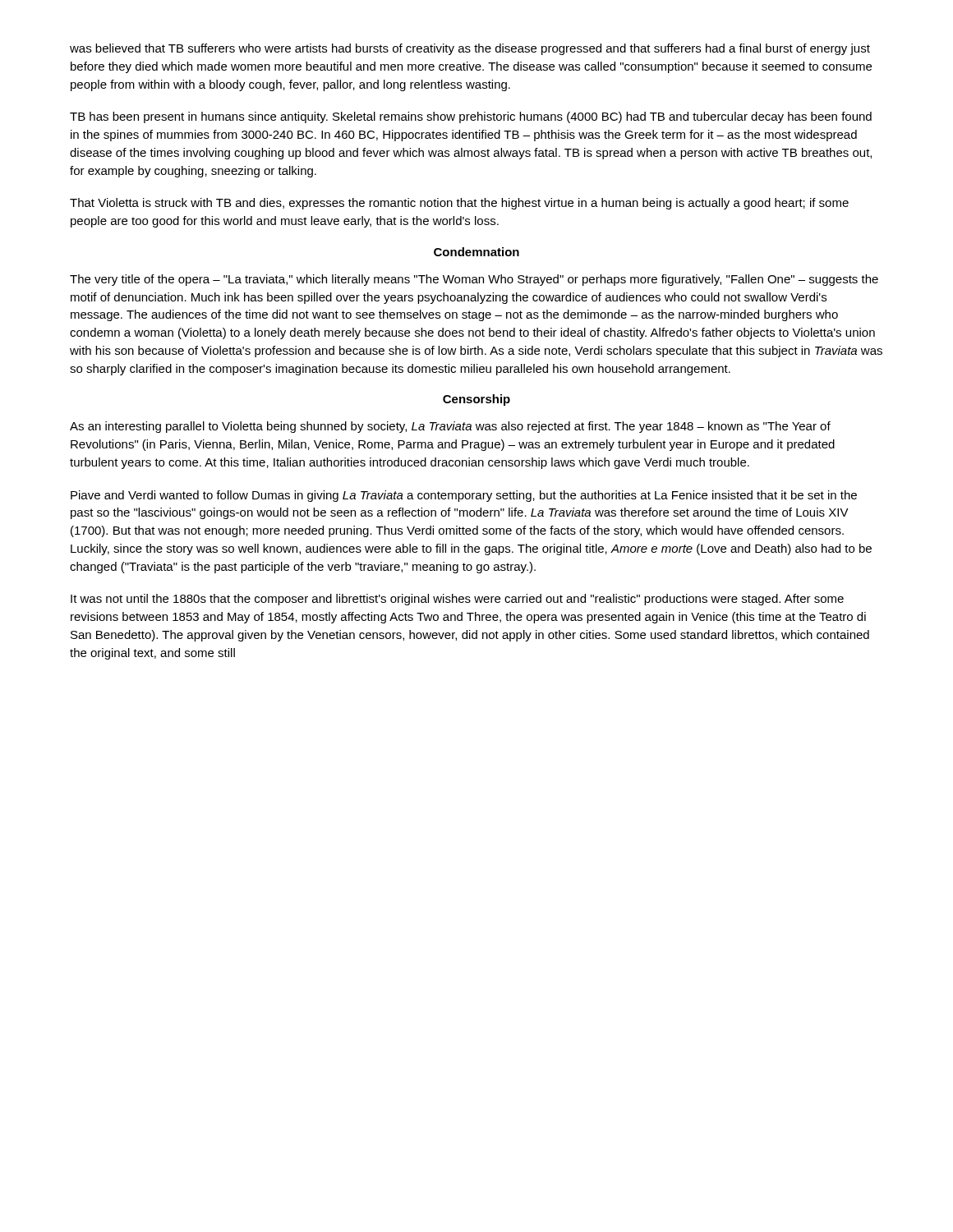Click the passage that begins "It was not"
This screenshot has width=953, height=1232.
click(470, 625)
